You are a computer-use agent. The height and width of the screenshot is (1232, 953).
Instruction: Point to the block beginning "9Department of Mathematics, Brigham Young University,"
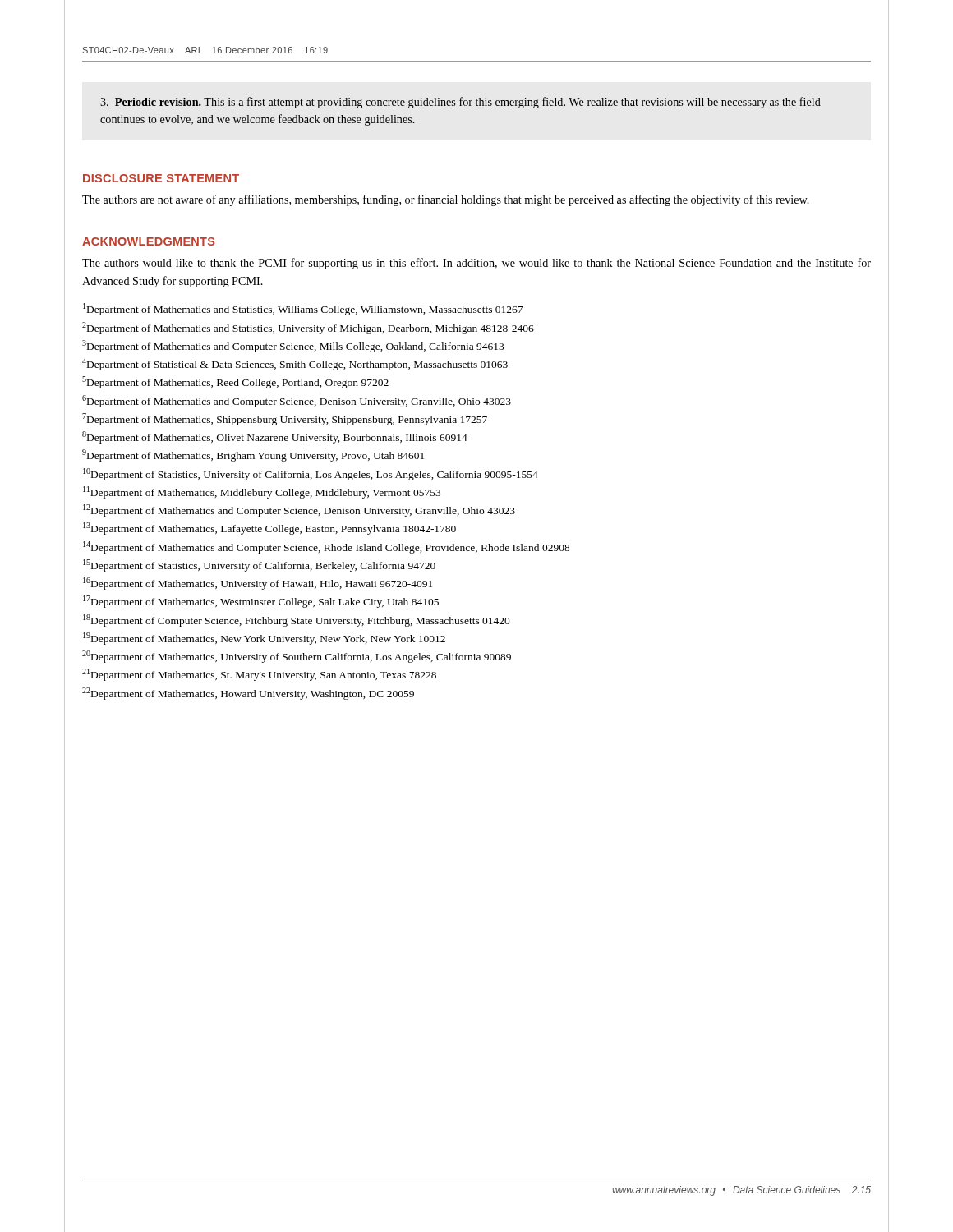[254, 455]
